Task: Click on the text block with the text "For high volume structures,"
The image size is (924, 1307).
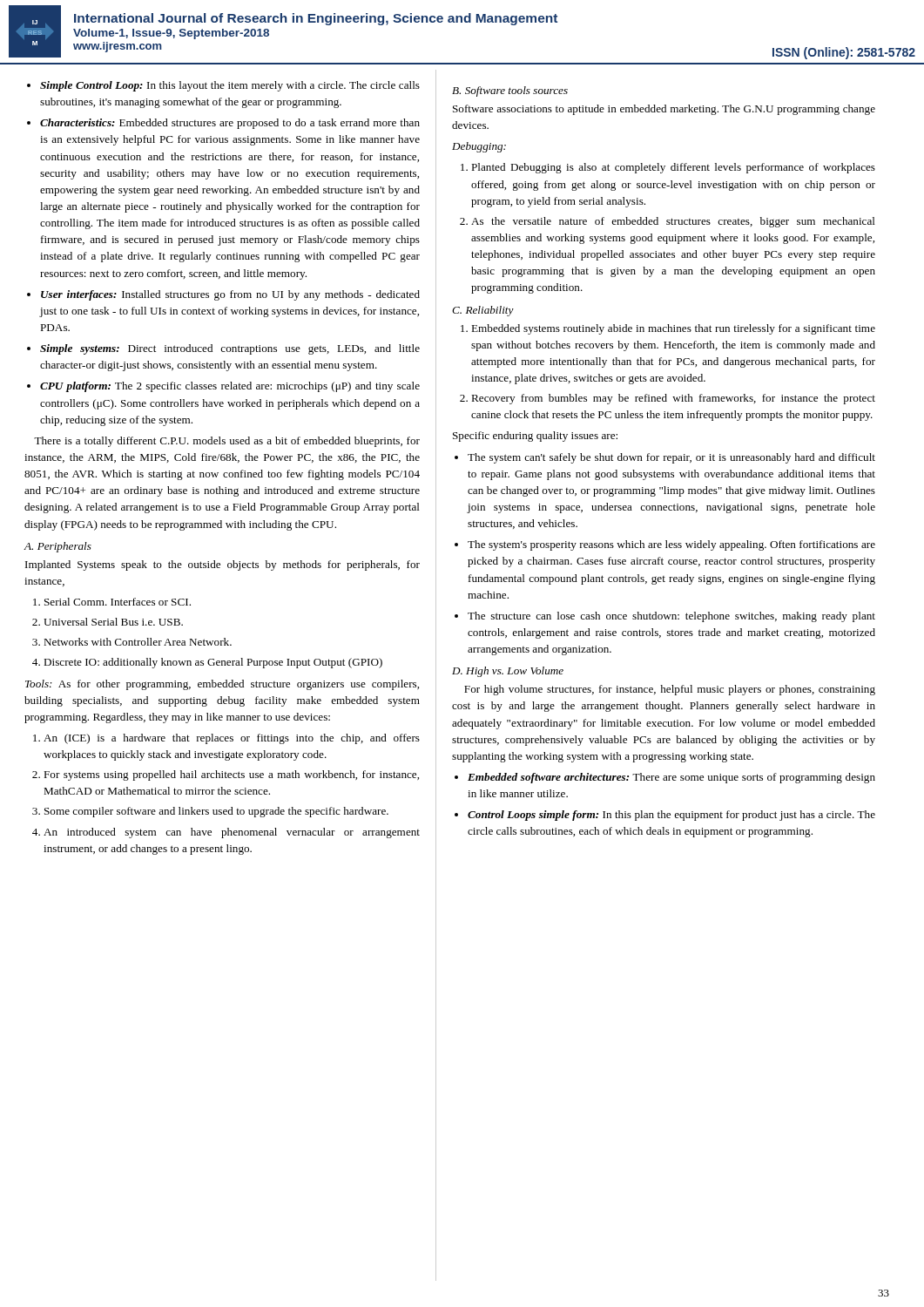Action: 664,722
